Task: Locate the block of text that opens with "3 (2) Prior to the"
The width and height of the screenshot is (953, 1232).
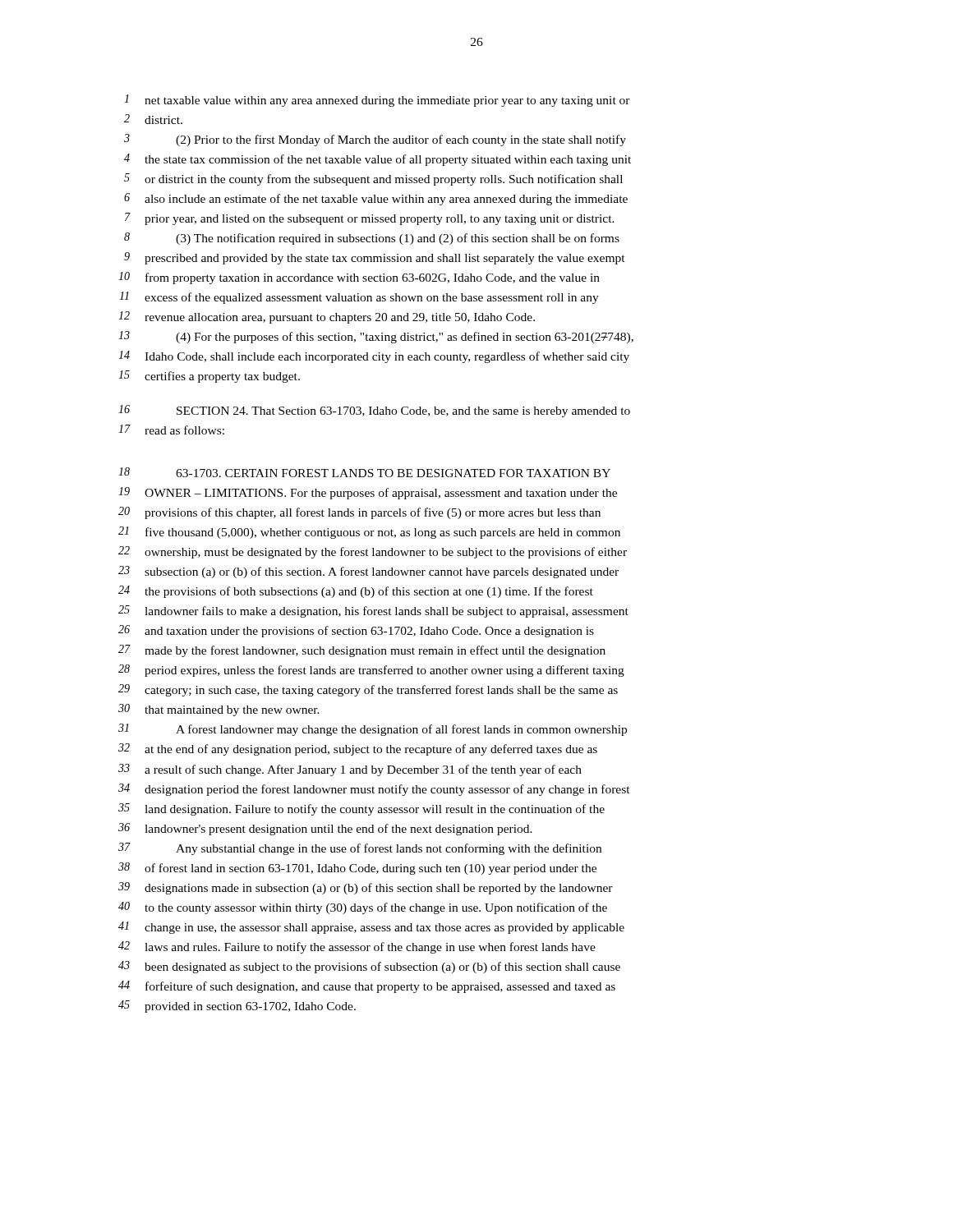Action: click(485, 179)
